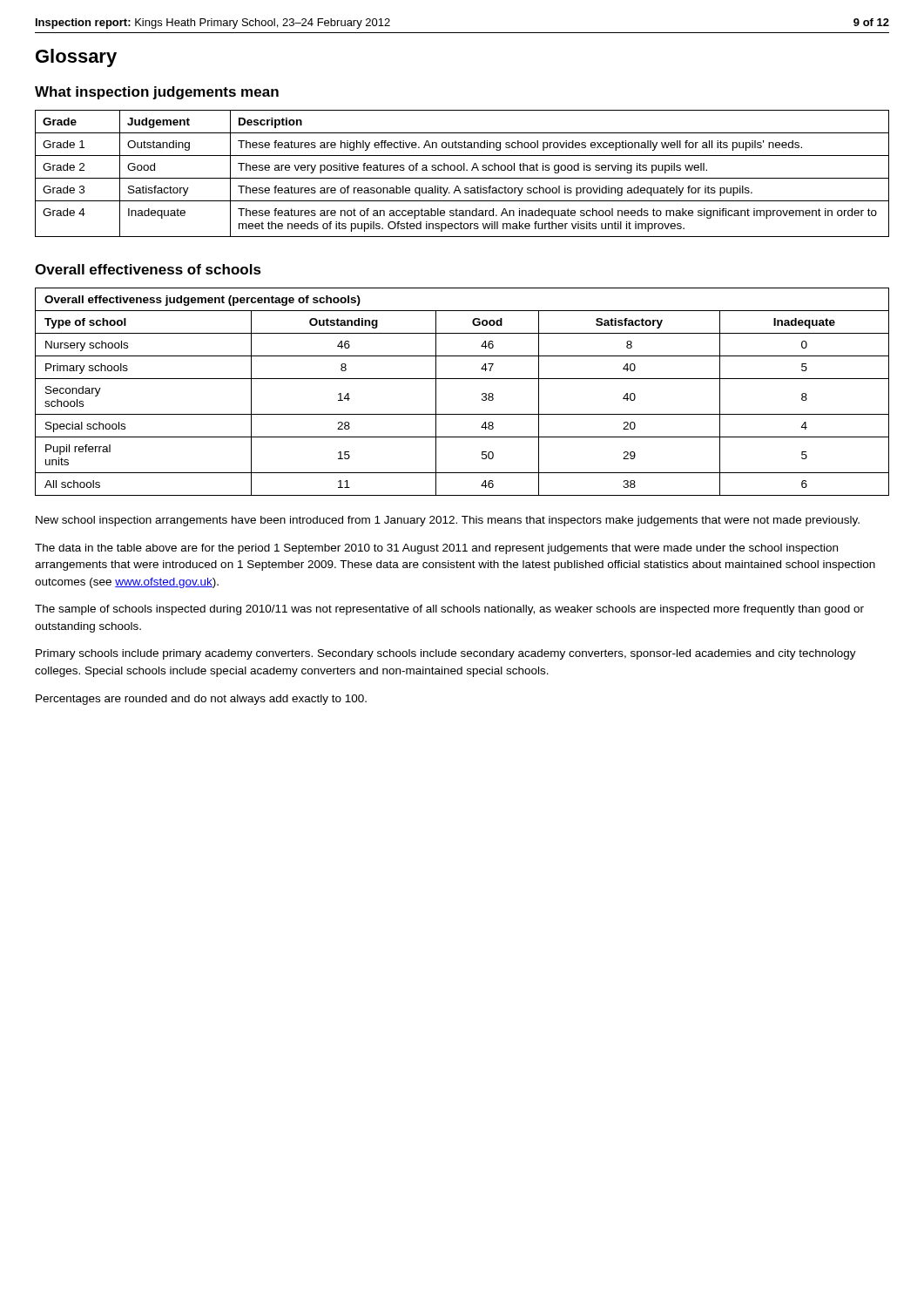Screen dimensions: 1307x924
Task: Click on the text block that reads "The sample of schools inspected during 2010/11 was"
Action: (x=449, y=617)
